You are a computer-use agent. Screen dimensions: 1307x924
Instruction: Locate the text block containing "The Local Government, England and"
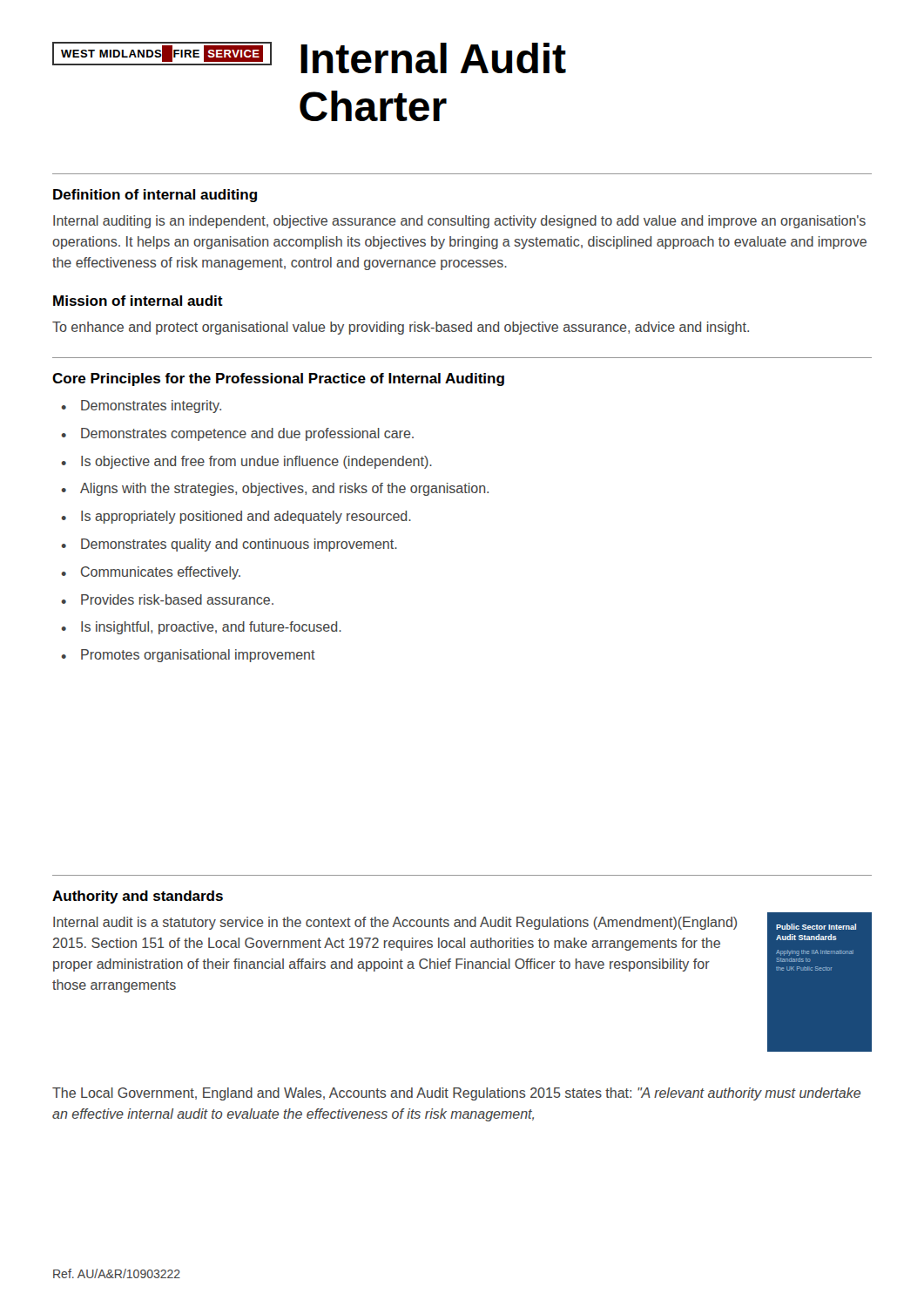coord(457,1104)
